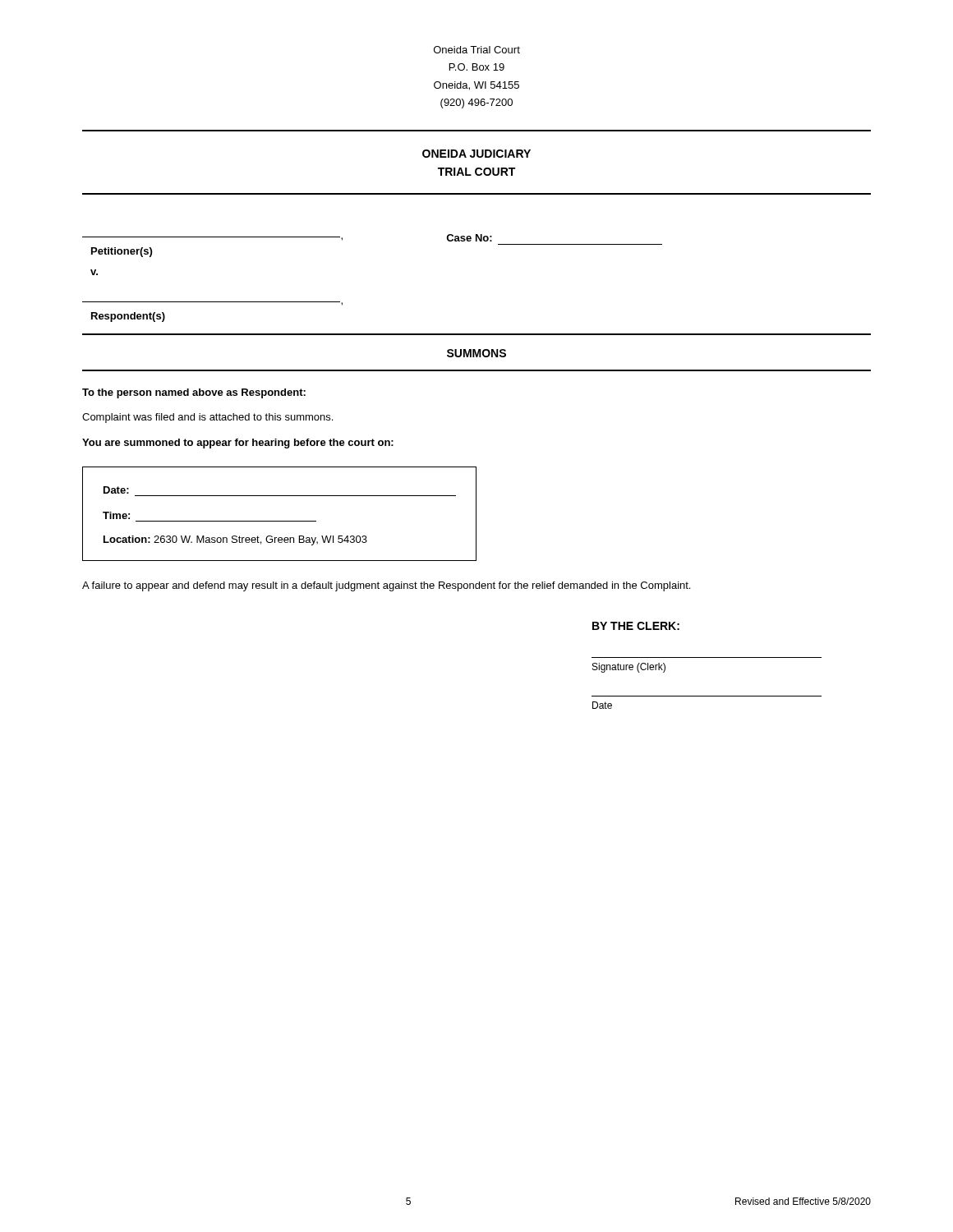Point to the region starting "Case No:"
Image resolution: width=953 pixels, height=1232 pixels.
tap(659, 237)
